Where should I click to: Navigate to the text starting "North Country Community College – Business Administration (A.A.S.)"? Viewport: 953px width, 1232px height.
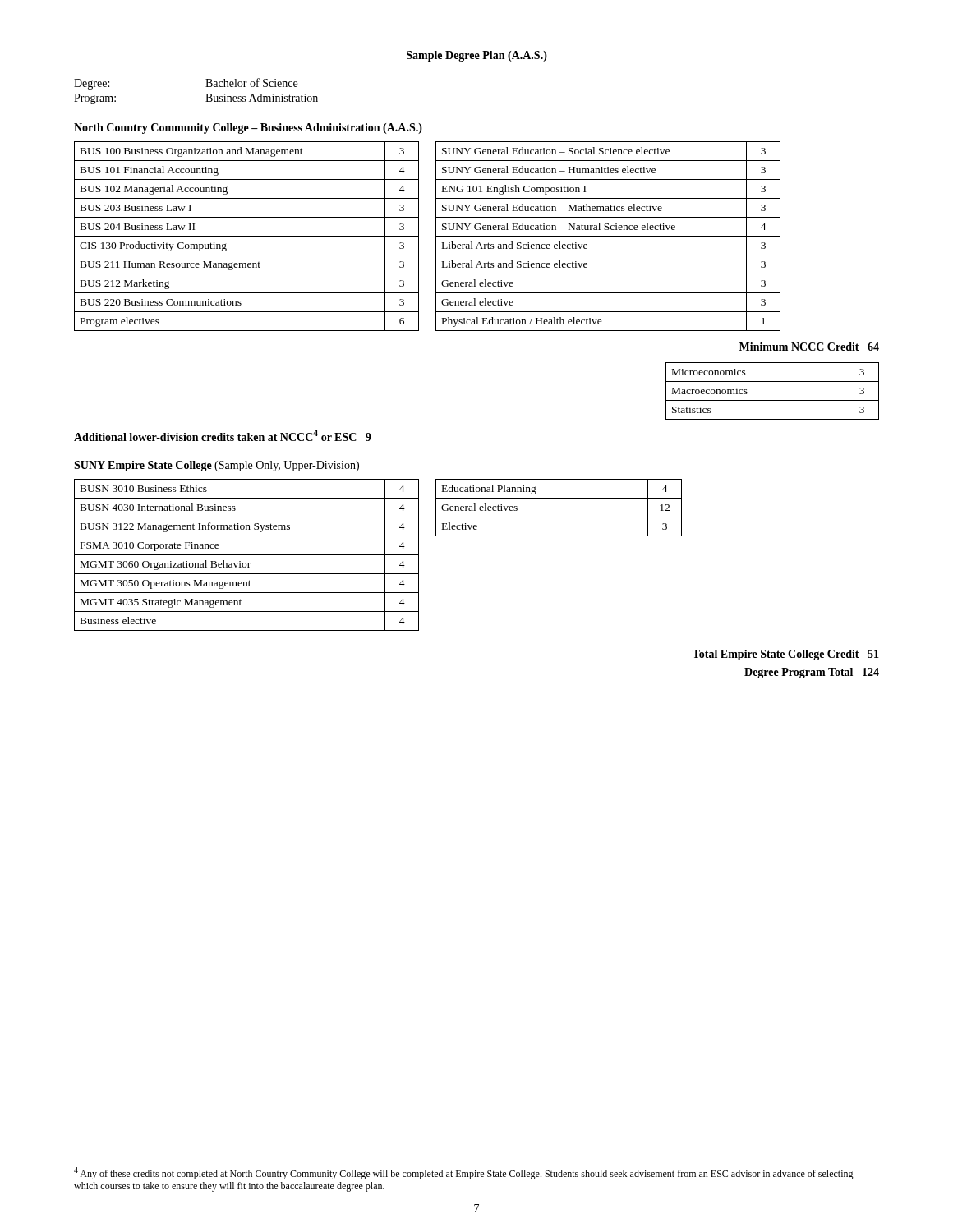tap(248, 128)
